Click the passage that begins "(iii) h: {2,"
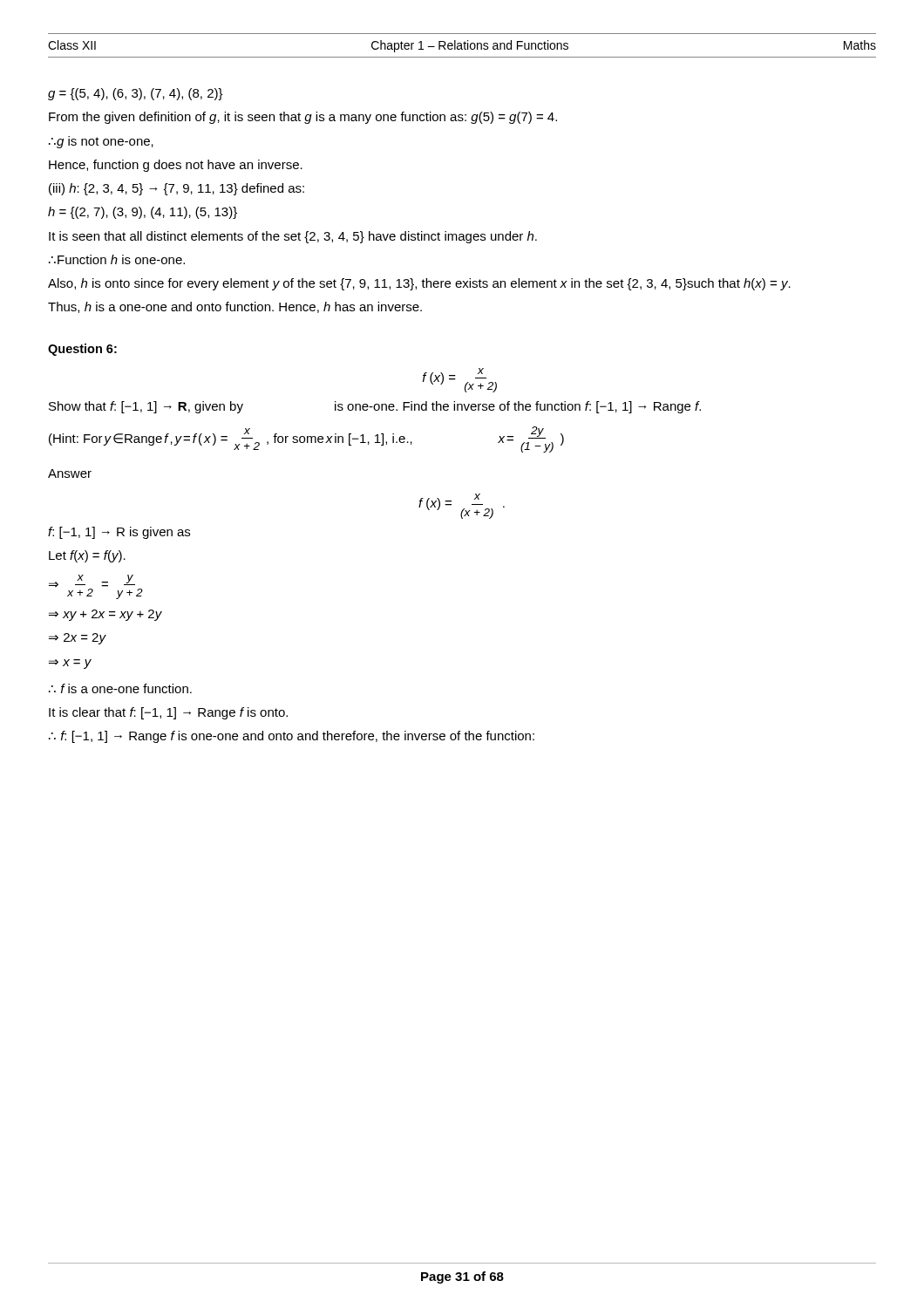 177,188
